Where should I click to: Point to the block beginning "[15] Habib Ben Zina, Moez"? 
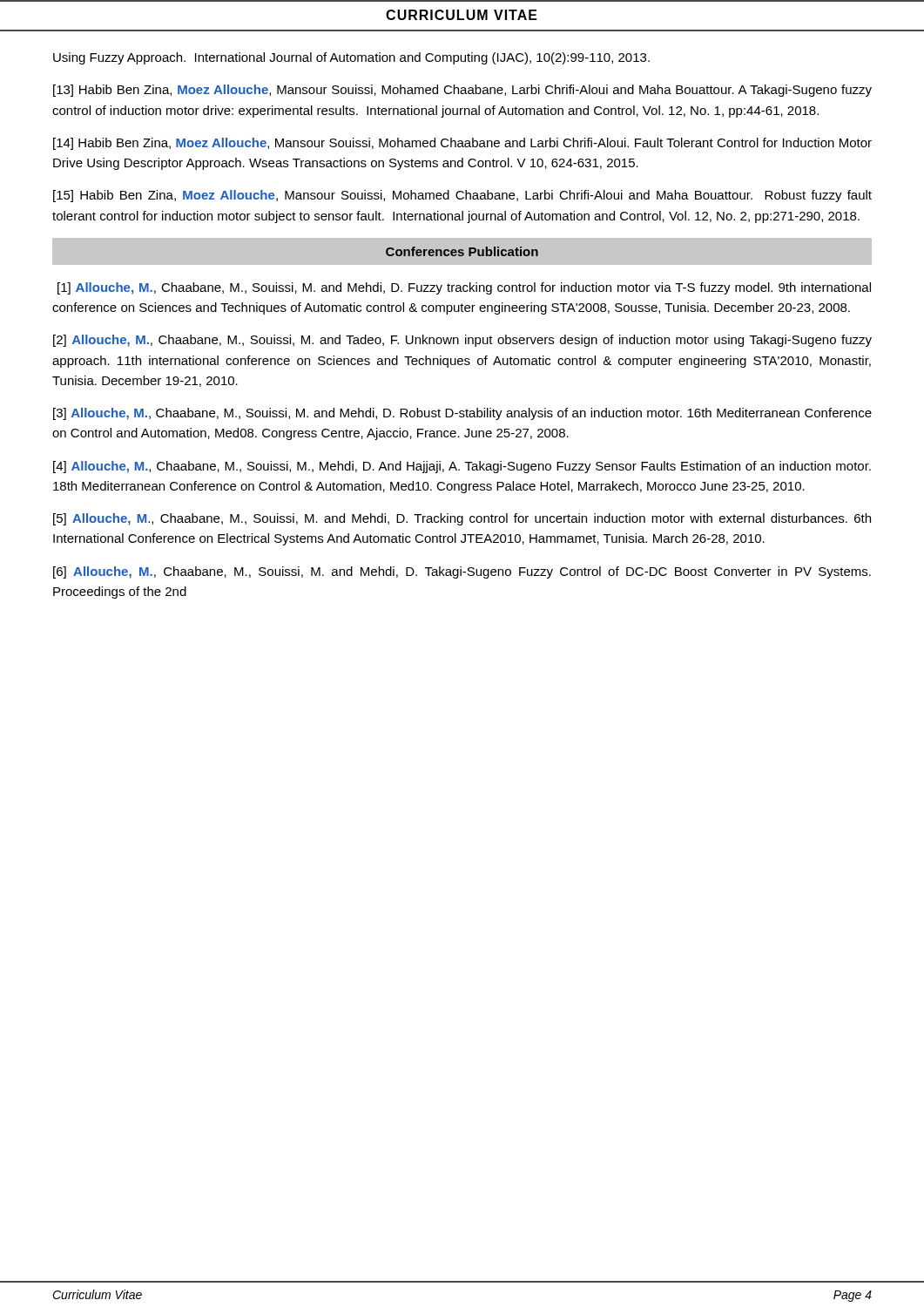click(x=462, y=205)
